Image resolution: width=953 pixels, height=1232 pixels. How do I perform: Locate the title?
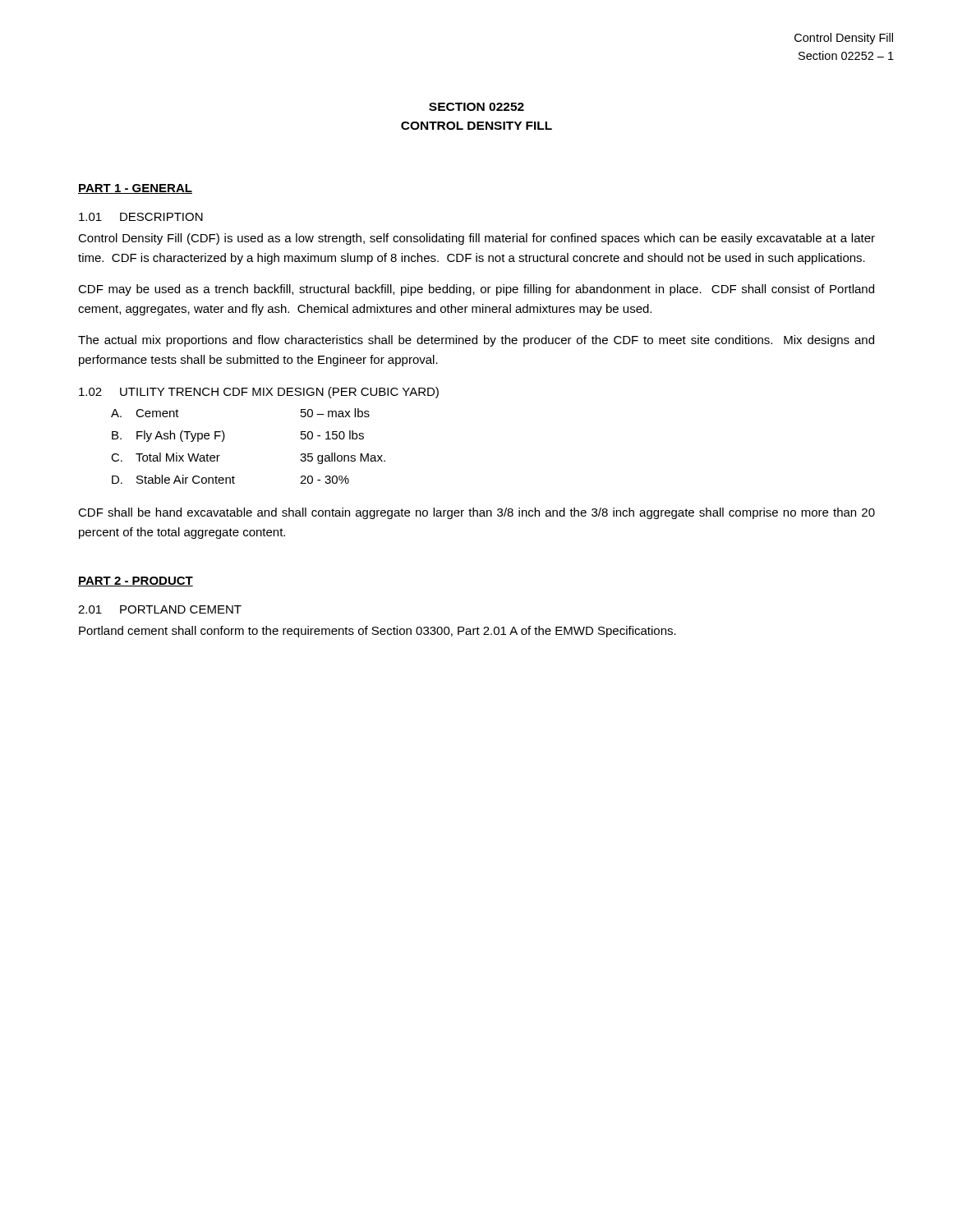[x=476, y=116]
